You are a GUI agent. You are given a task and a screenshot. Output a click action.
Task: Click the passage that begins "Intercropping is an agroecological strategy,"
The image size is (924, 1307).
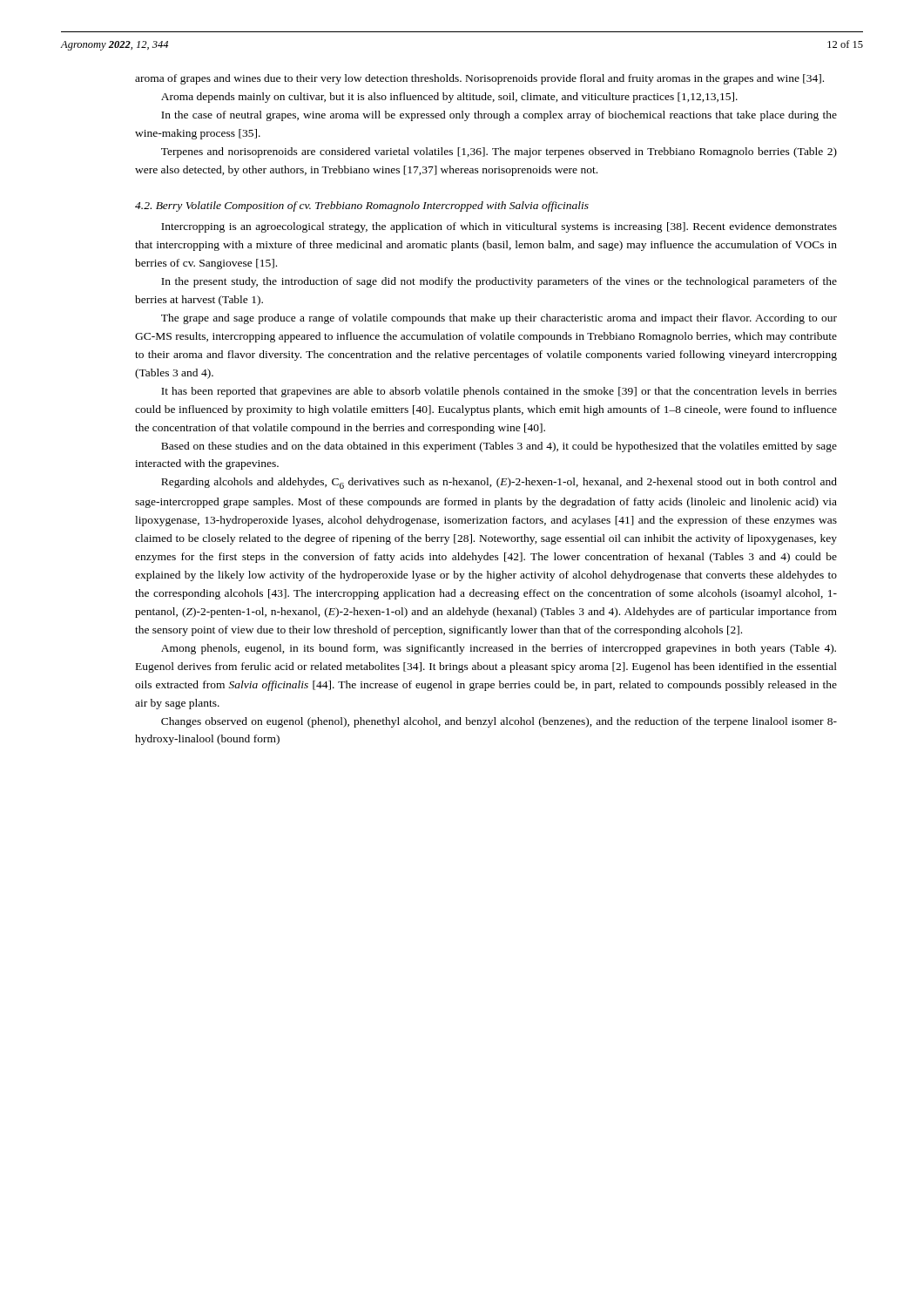point(486,246)
